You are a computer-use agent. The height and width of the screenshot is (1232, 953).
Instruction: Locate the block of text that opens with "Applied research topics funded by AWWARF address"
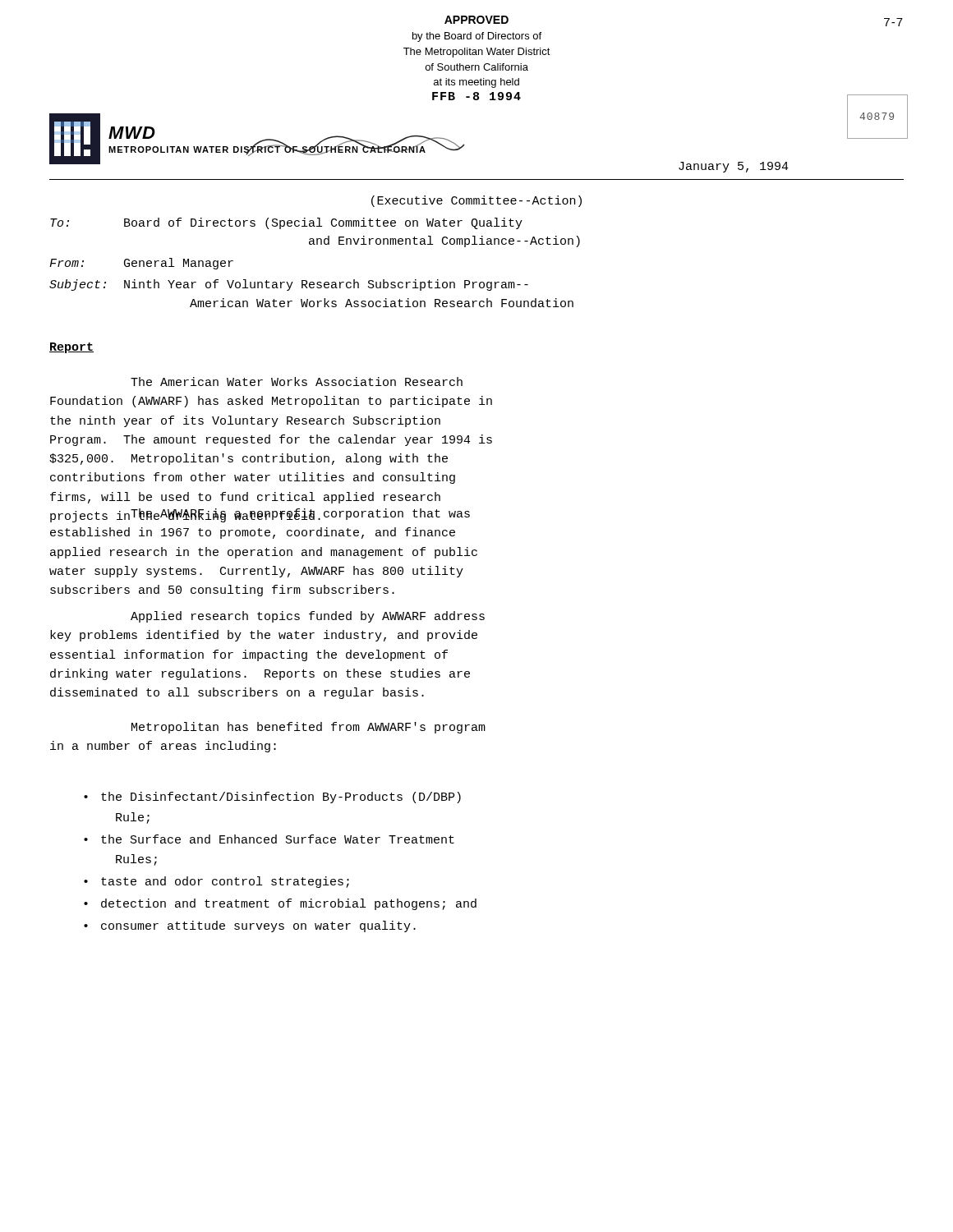(267, 655)
